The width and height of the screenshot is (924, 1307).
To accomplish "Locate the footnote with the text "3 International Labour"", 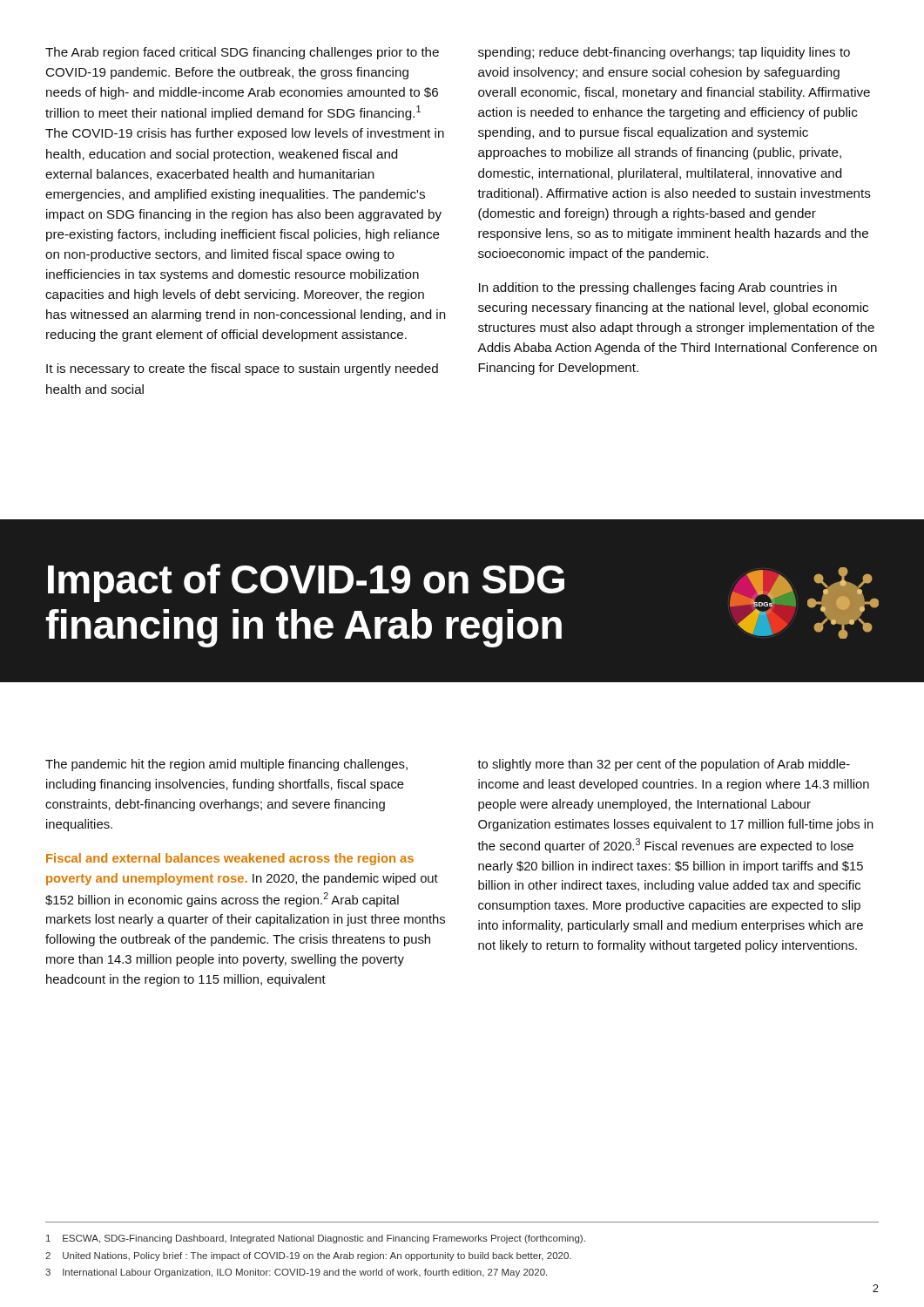I will [297, 1272].
